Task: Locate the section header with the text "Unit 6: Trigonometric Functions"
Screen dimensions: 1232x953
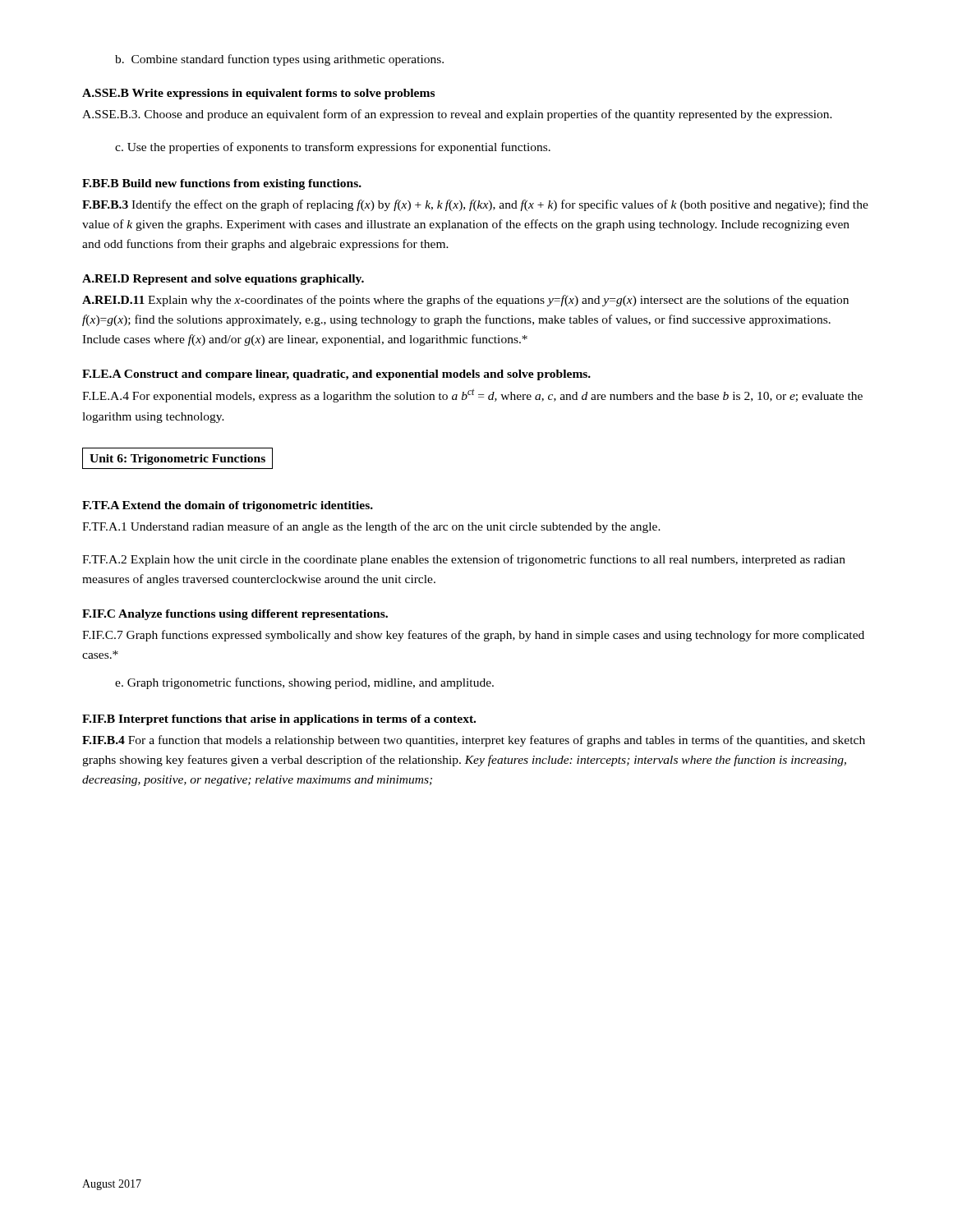Action: point(178,458)
